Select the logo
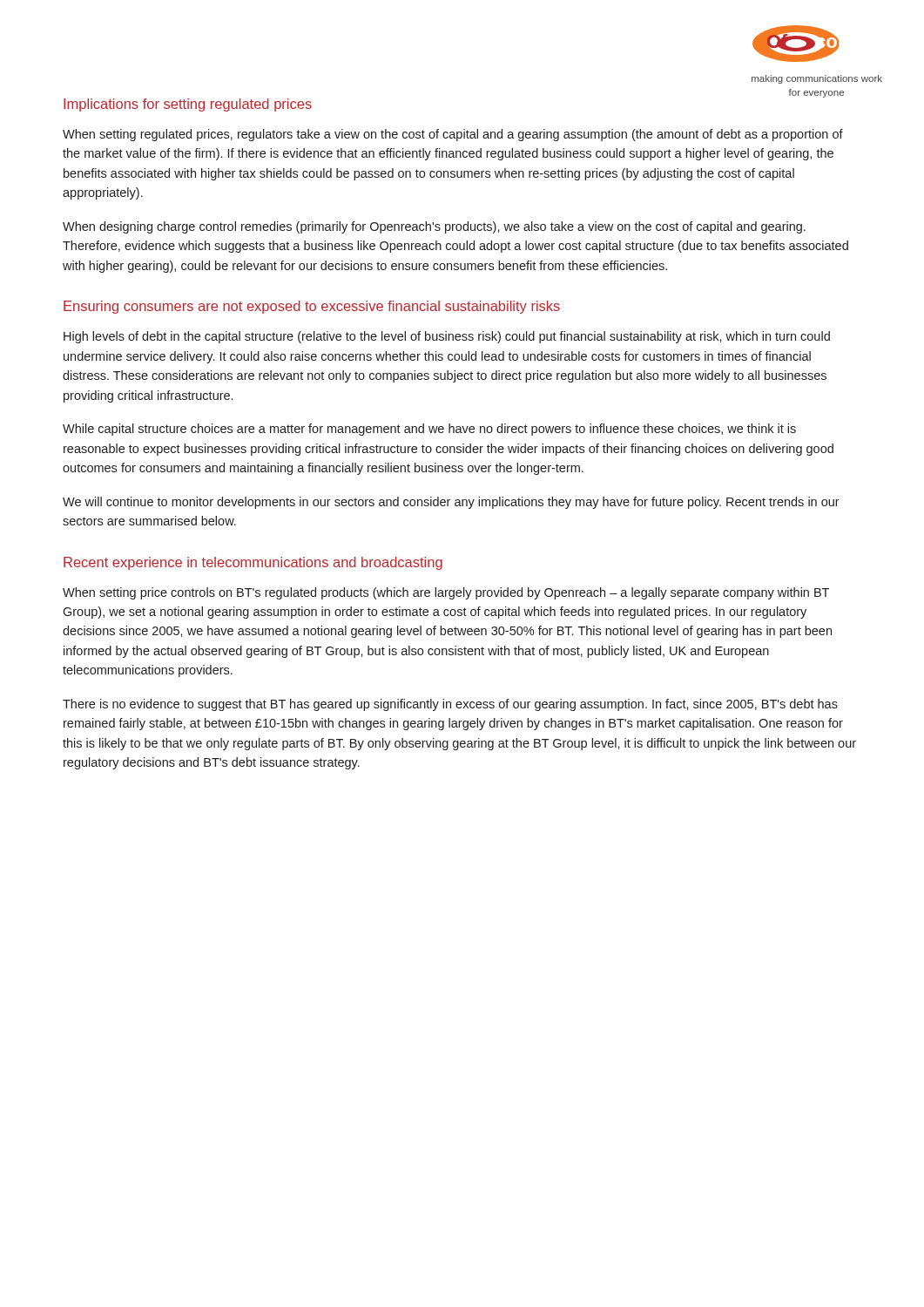 pyautogui.click(x=817, y=62)
